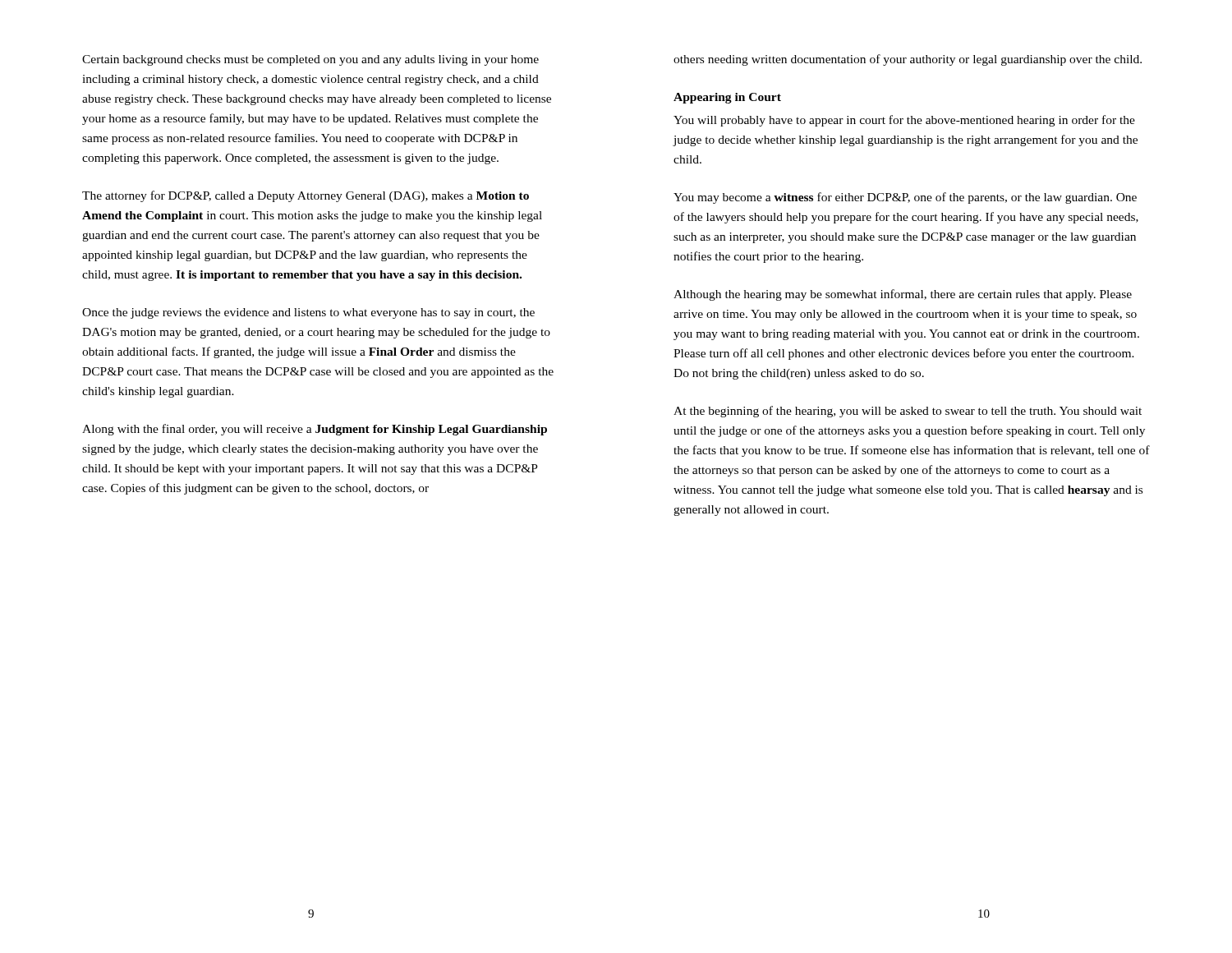Find the text starting "You will probably have"

click(x=906, y=139)
